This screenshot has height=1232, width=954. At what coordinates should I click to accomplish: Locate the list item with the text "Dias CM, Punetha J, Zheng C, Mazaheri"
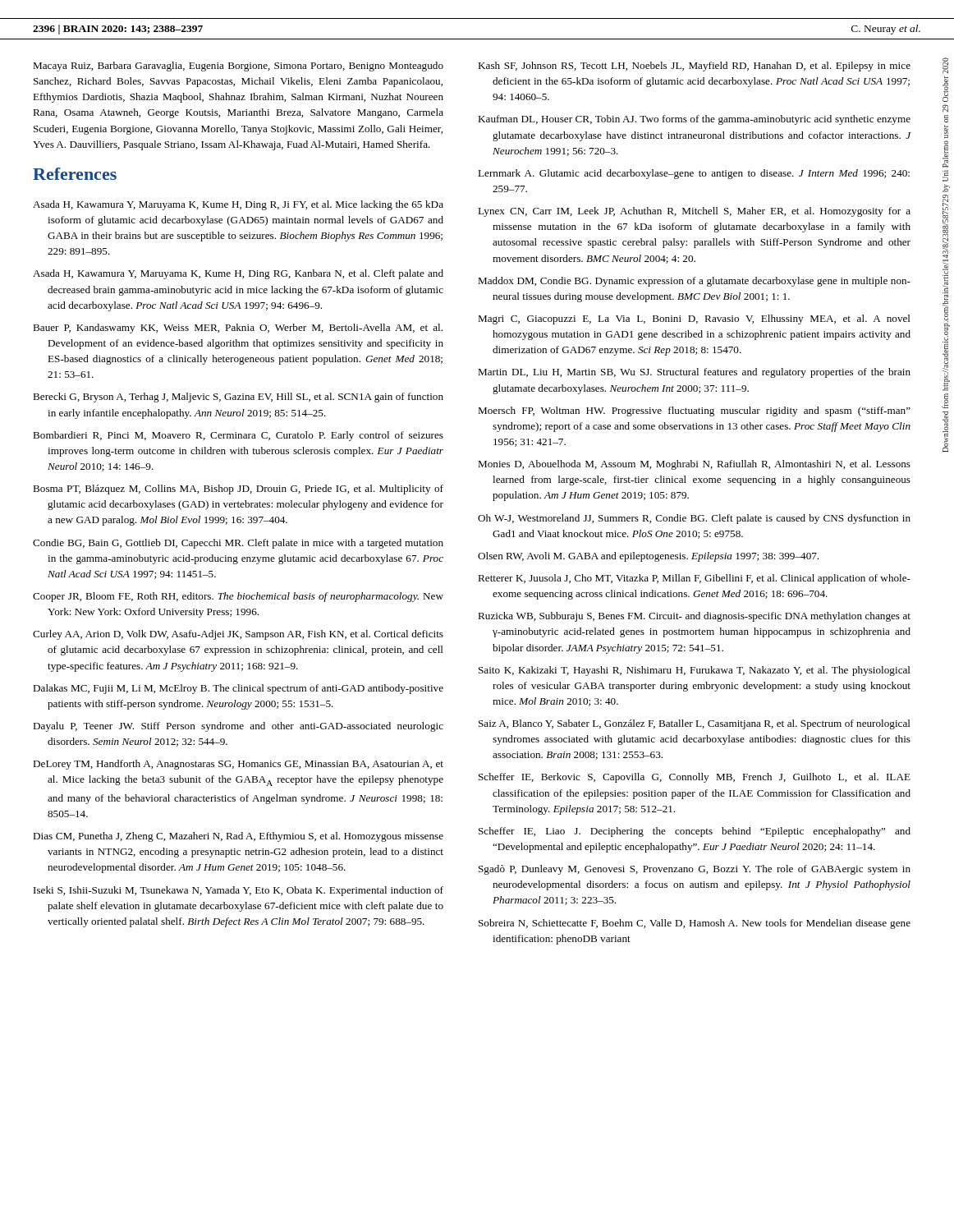click(238, 852)
